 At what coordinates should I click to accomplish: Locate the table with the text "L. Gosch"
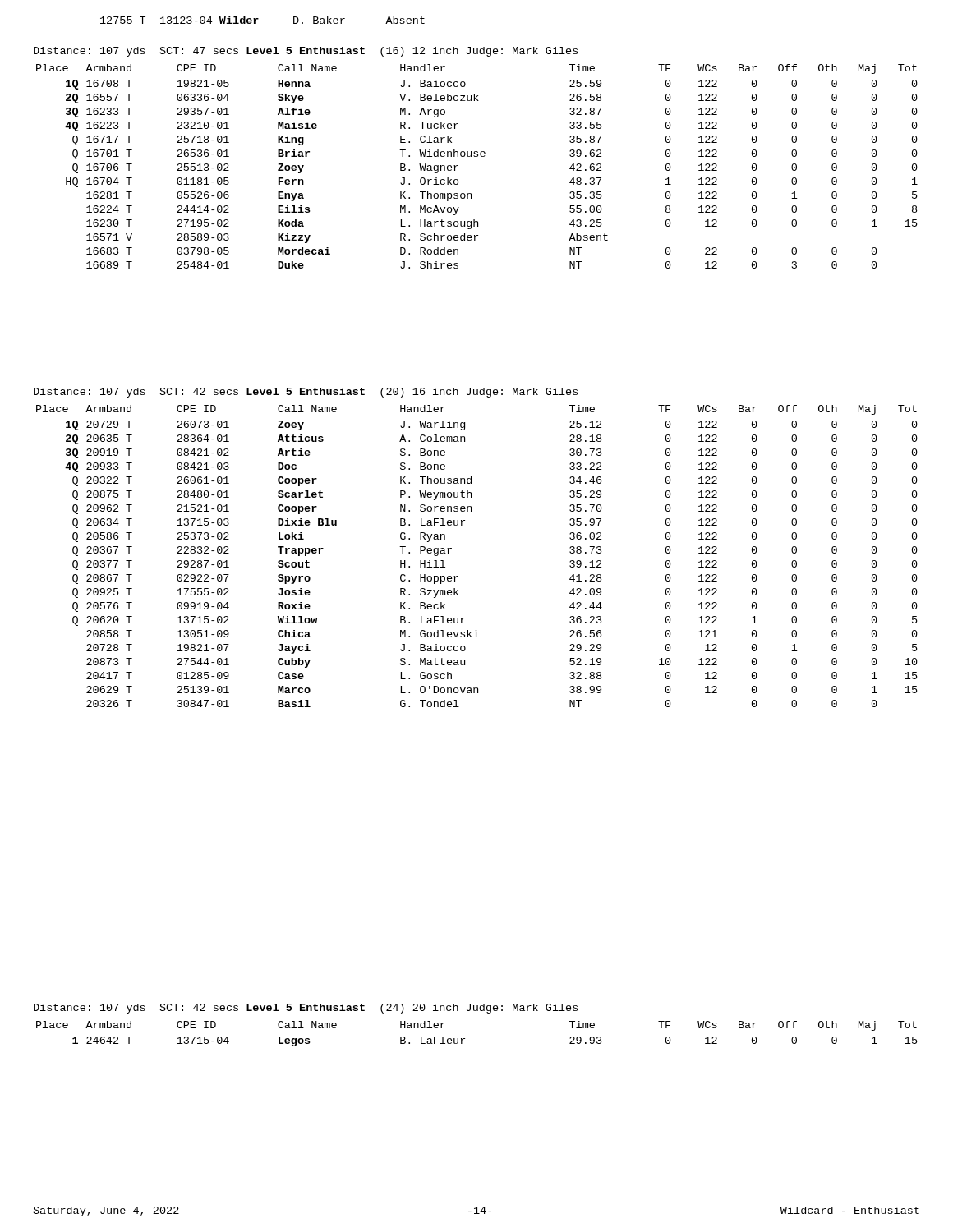coord(476,557)
